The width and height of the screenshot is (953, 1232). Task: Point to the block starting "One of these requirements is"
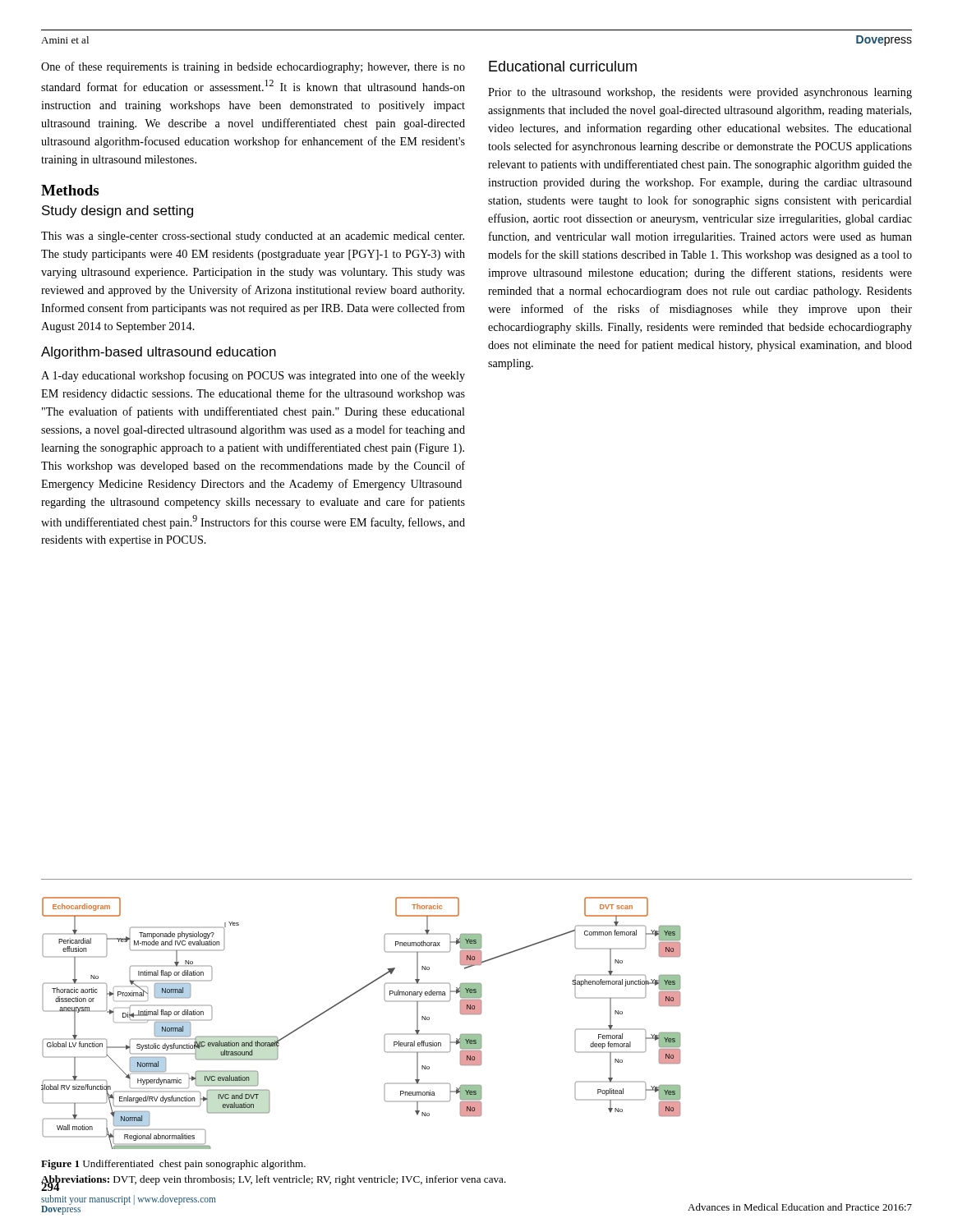tap(253, 113)
